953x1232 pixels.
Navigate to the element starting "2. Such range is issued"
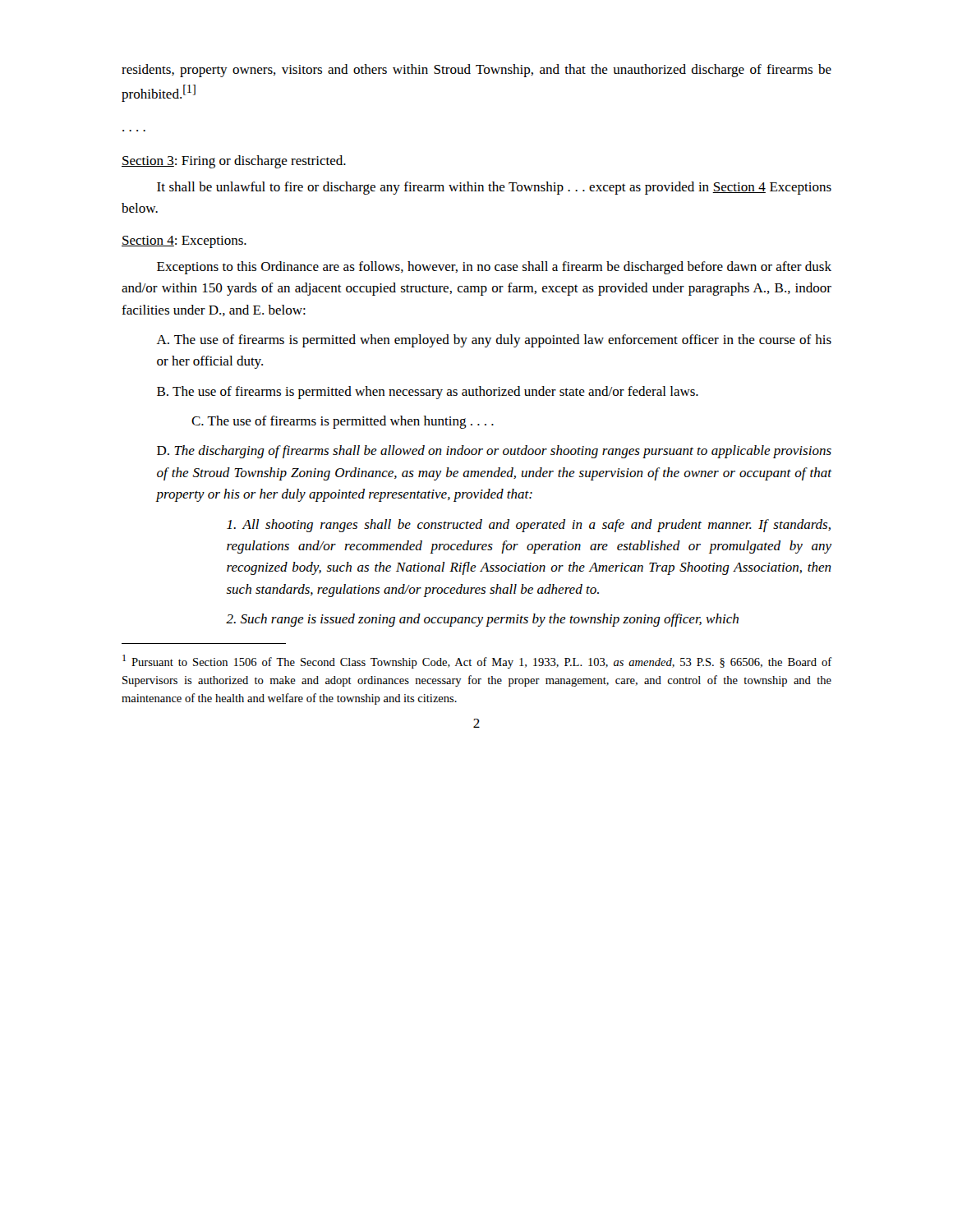pos(483,619)
